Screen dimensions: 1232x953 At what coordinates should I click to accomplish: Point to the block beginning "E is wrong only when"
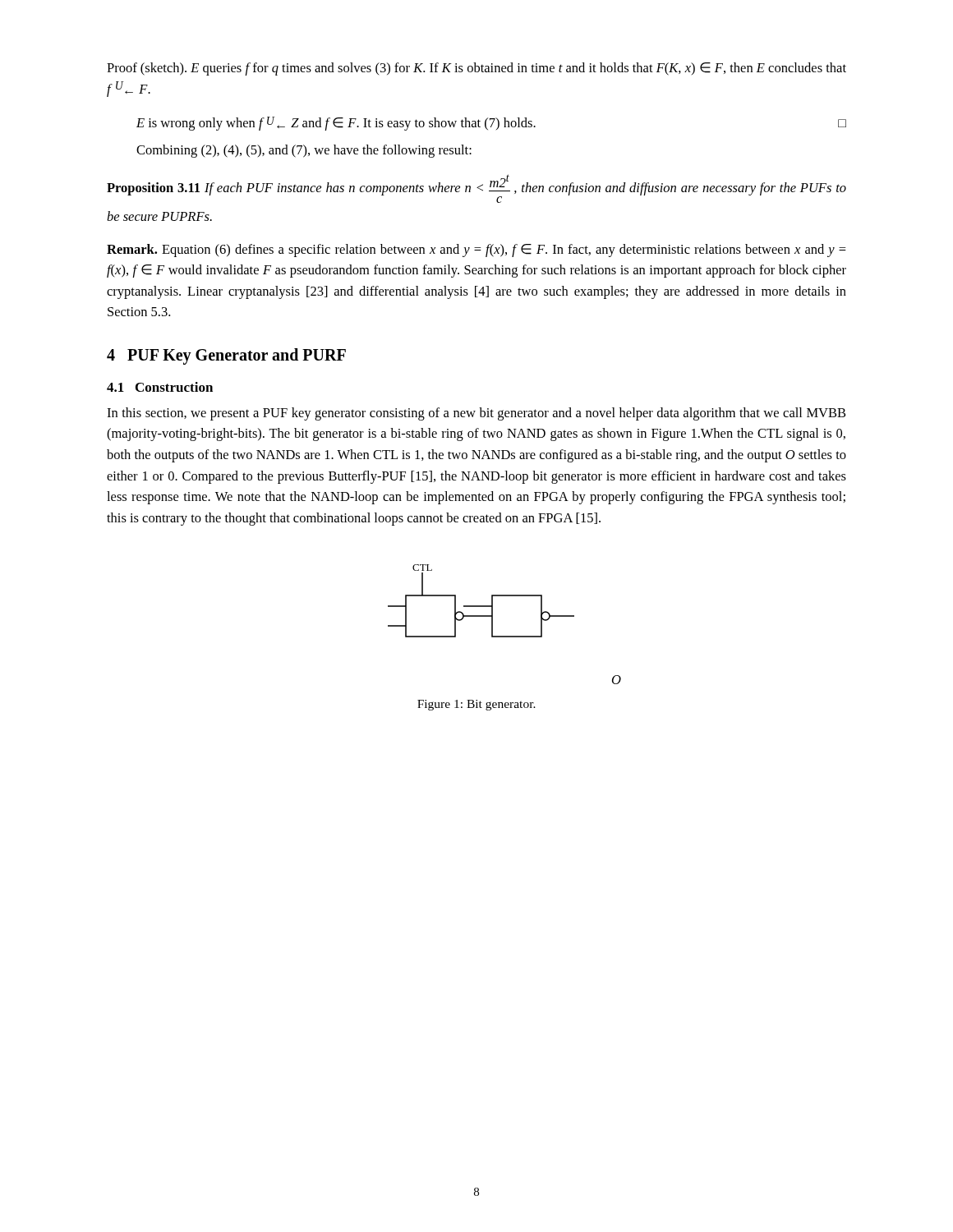click(x=491, y=124)
